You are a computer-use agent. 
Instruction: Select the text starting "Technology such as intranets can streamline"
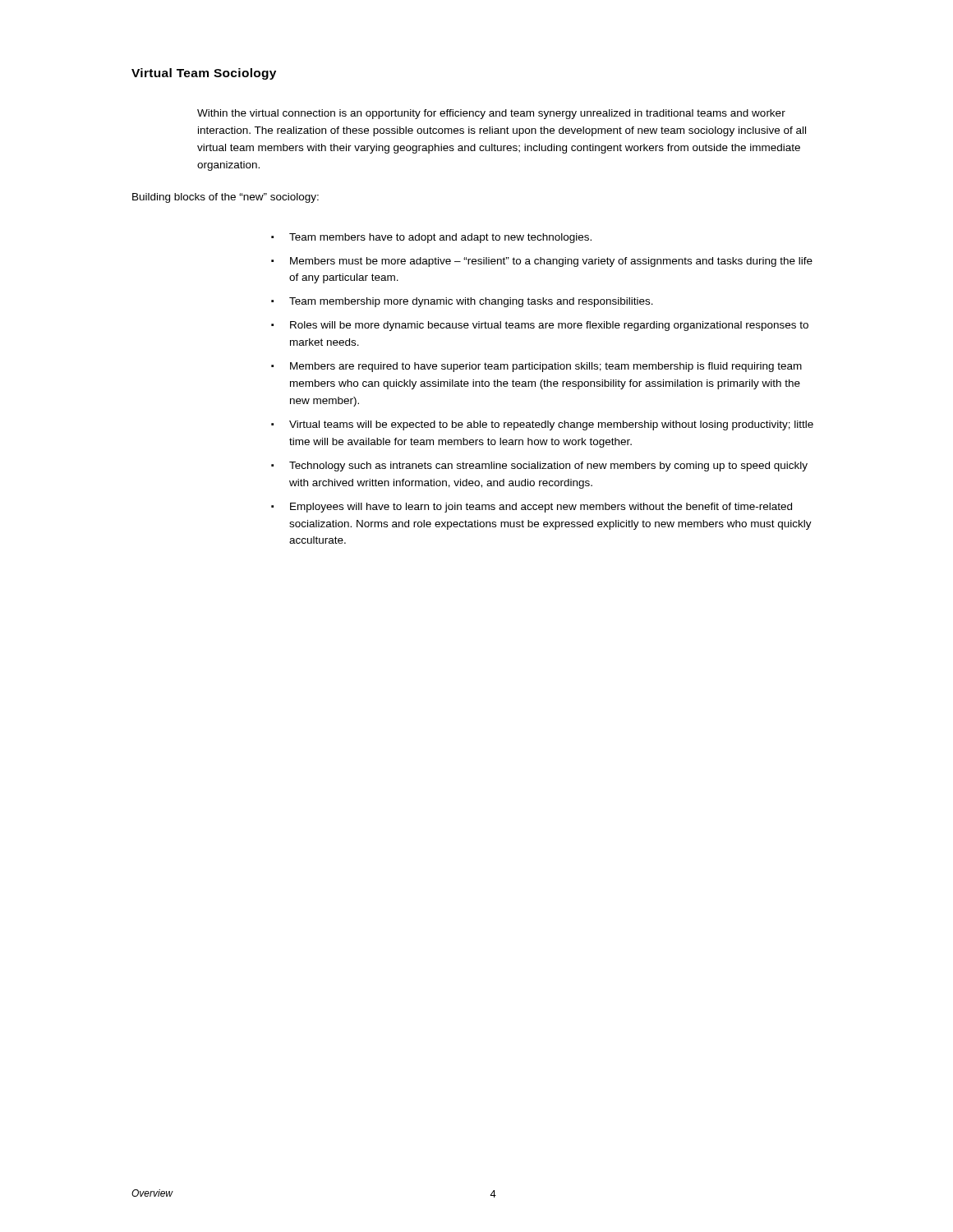[x=548, y=474]
